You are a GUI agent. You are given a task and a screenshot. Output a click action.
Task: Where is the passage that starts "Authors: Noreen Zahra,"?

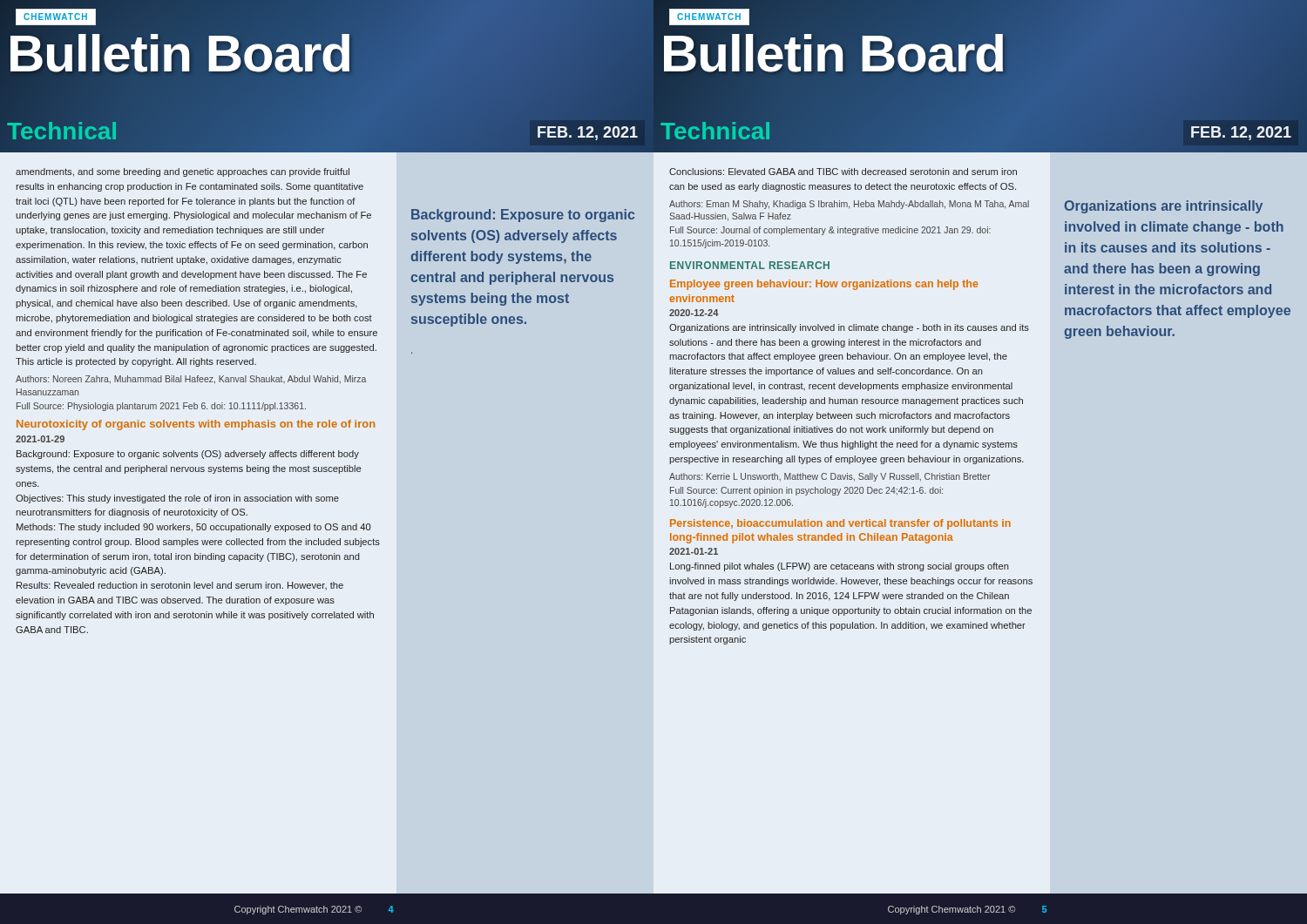(x=191, y=385)
